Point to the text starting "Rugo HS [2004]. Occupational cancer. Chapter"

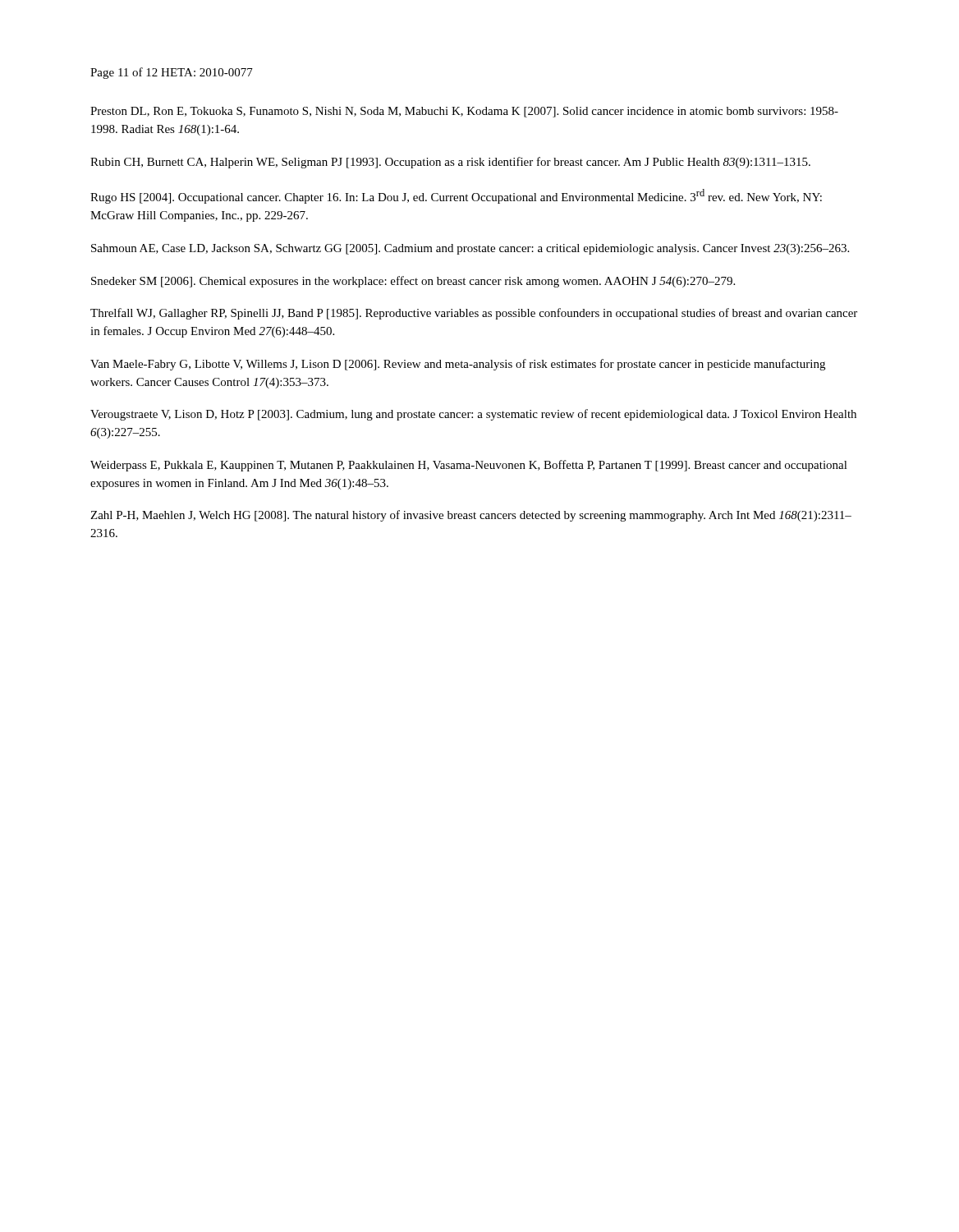tap(457, 205)
